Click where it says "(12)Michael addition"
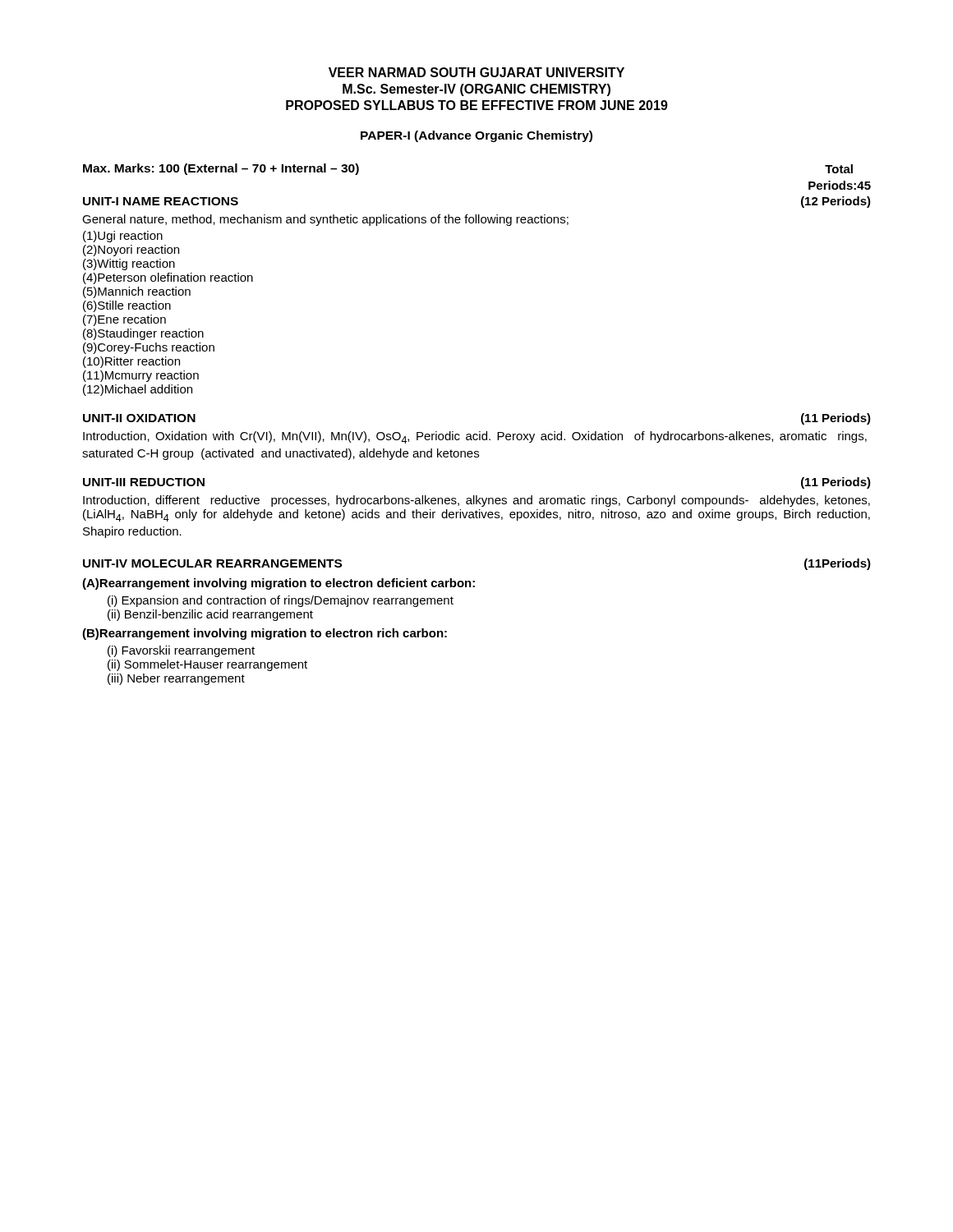 click(138, 389)
